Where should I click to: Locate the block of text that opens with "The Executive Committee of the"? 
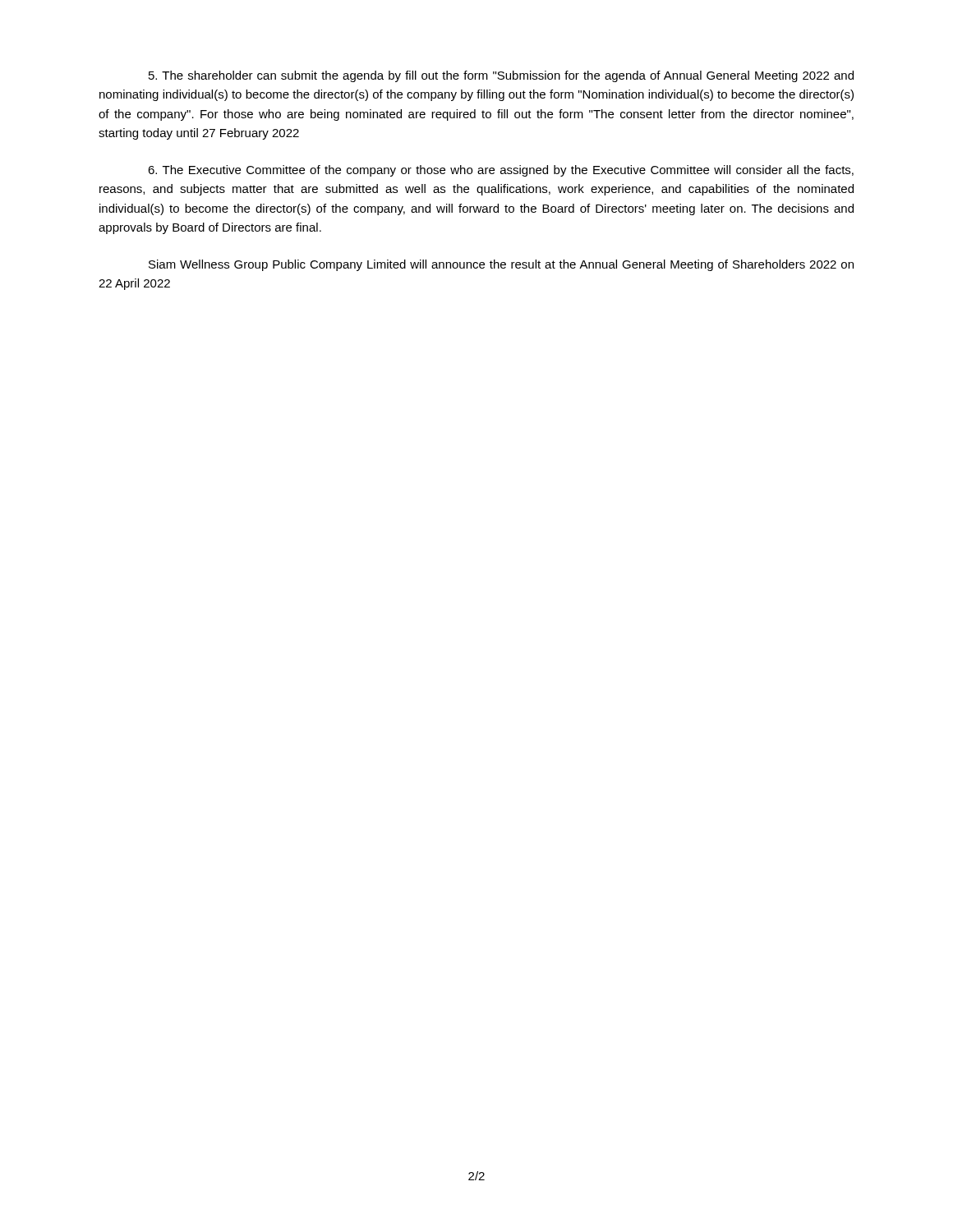pos(476,198)
